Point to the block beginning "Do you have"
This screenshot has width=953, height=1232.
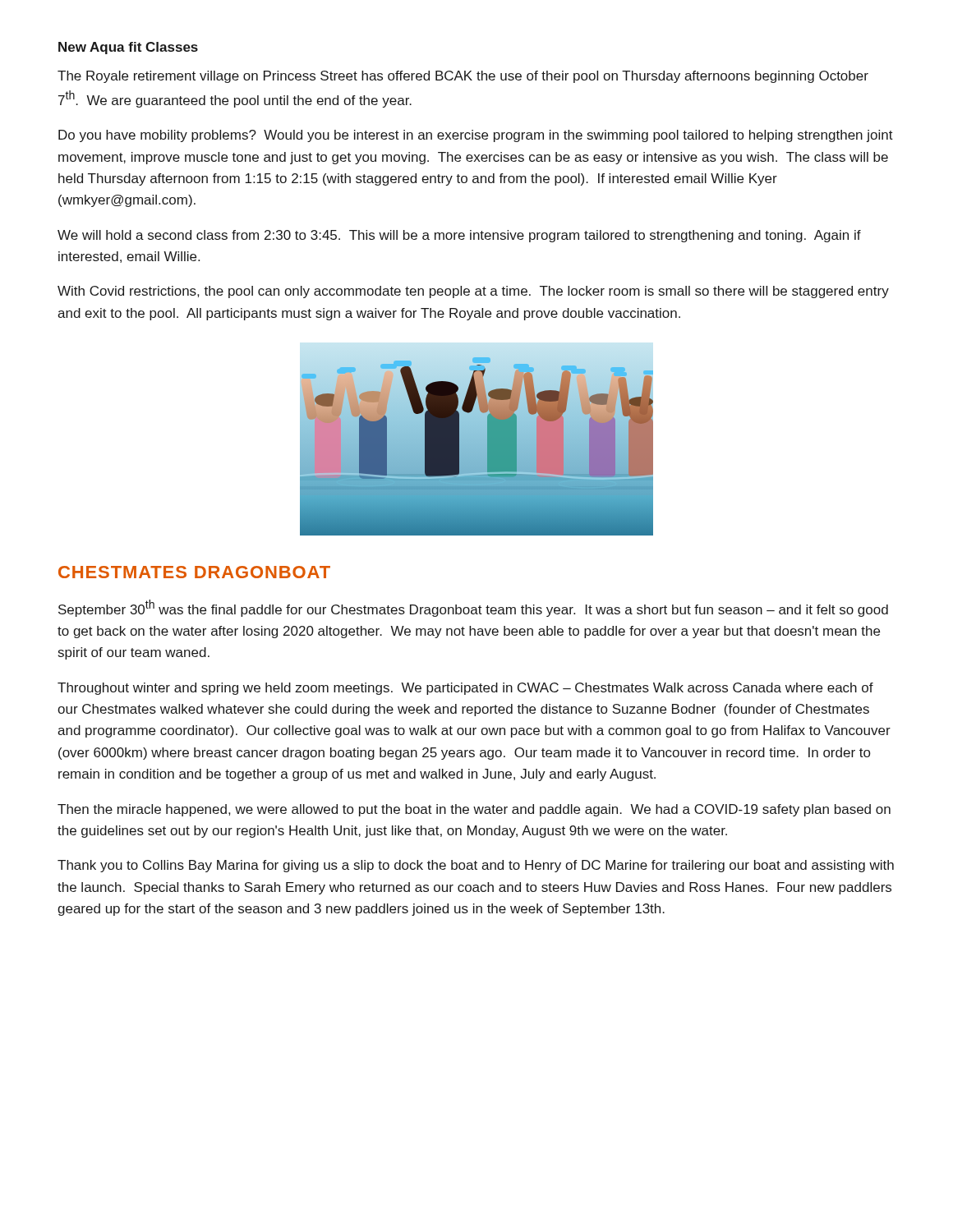click(x=475, y=168)
